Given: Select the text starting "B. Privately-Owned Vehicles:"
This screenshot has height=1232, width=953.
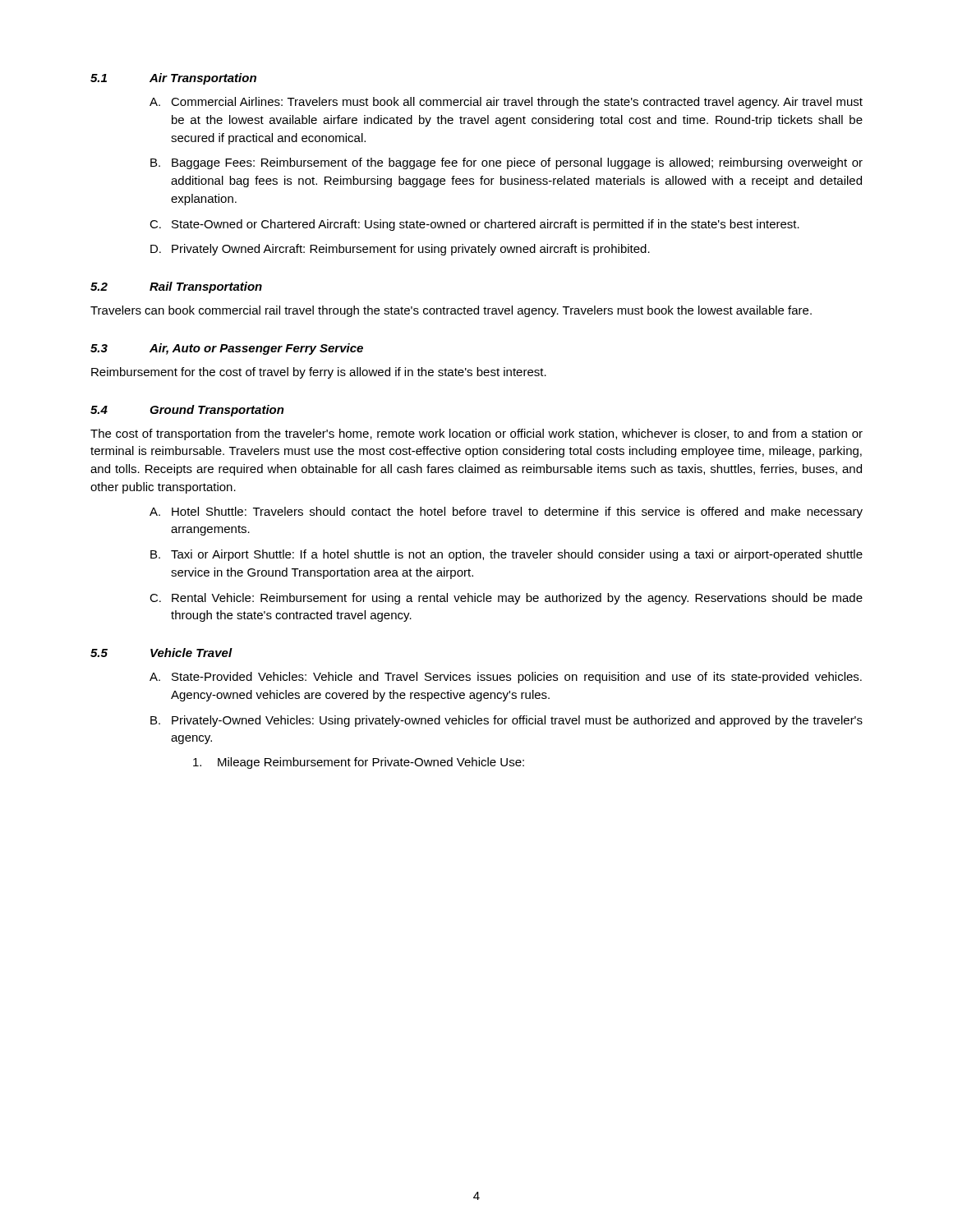Looking at the screenshot, I should tap(506, 721).
